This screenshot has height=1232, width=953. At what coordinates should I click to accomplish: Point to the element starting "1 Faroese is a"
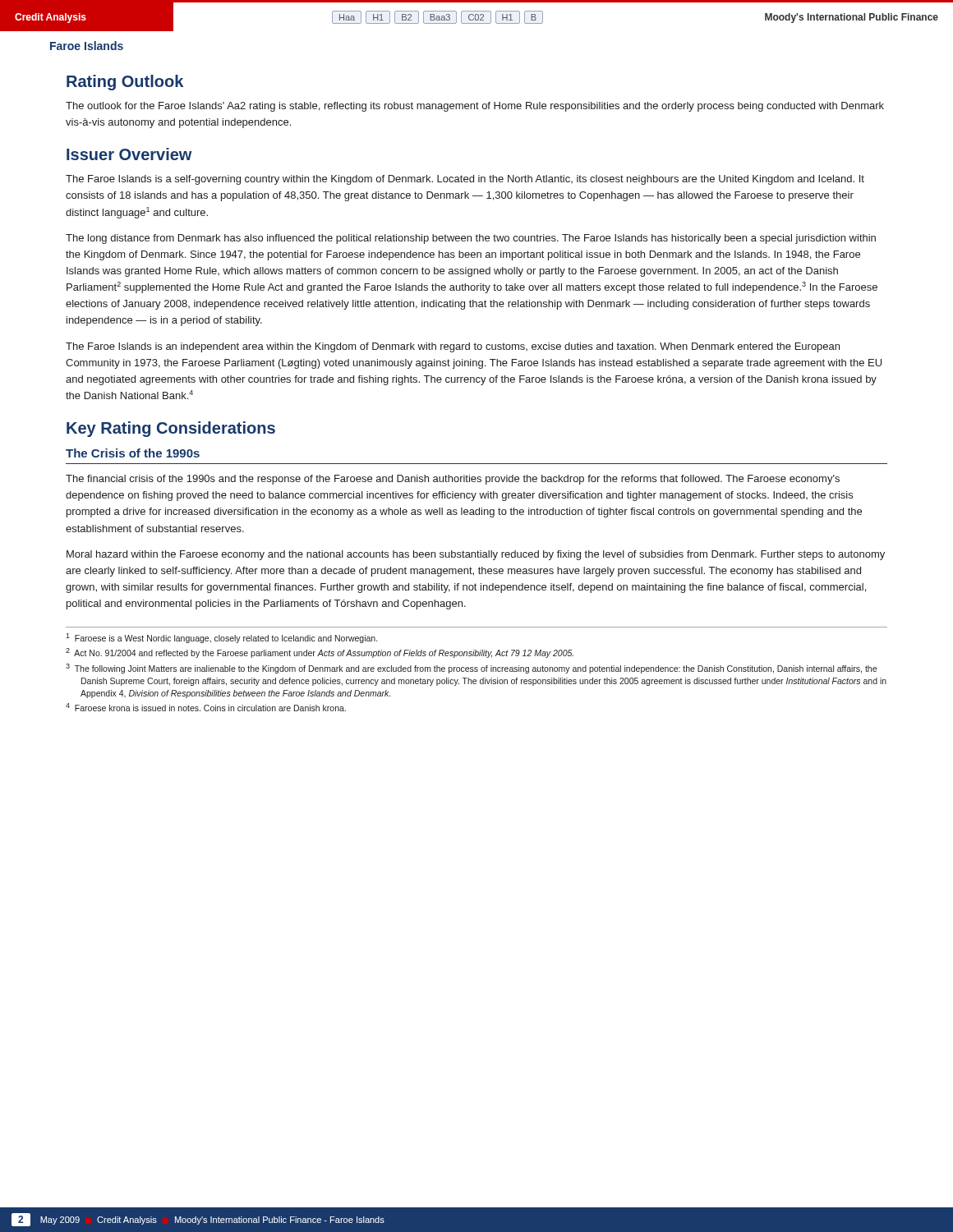pos(222,638)
